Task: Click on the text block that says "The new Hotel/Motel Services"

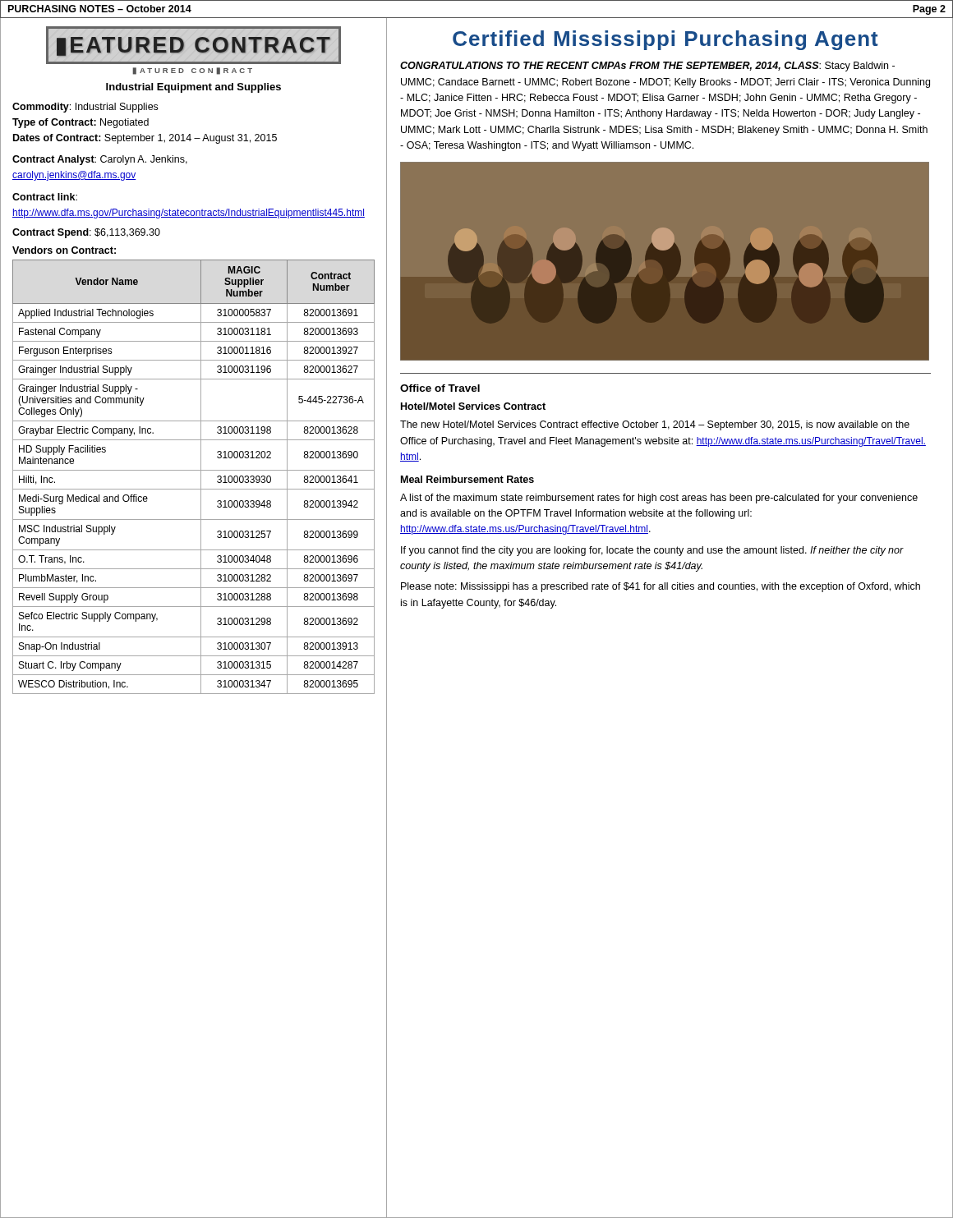Action: [663, 441]
